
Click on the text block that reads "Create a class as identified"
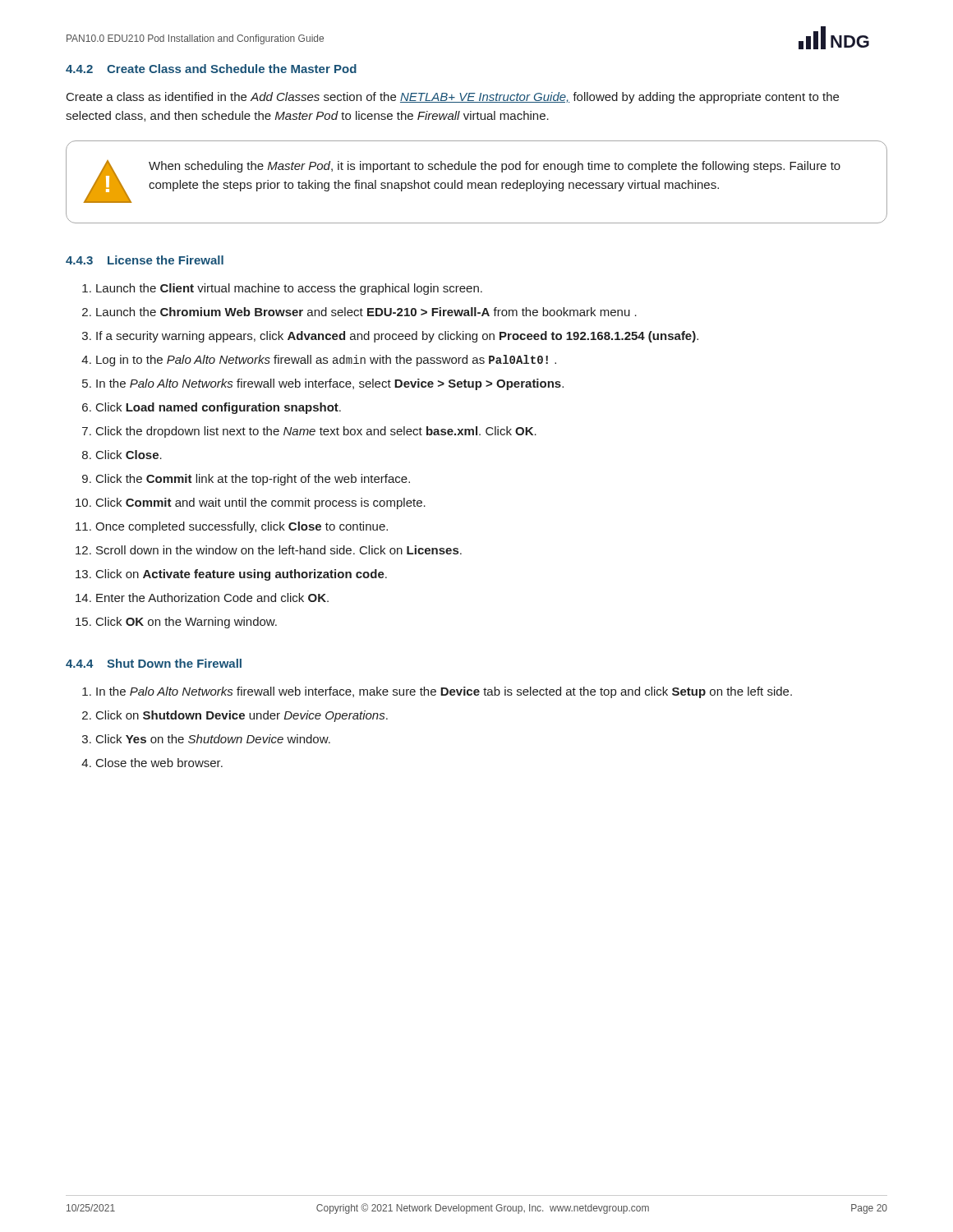[453, 106]
